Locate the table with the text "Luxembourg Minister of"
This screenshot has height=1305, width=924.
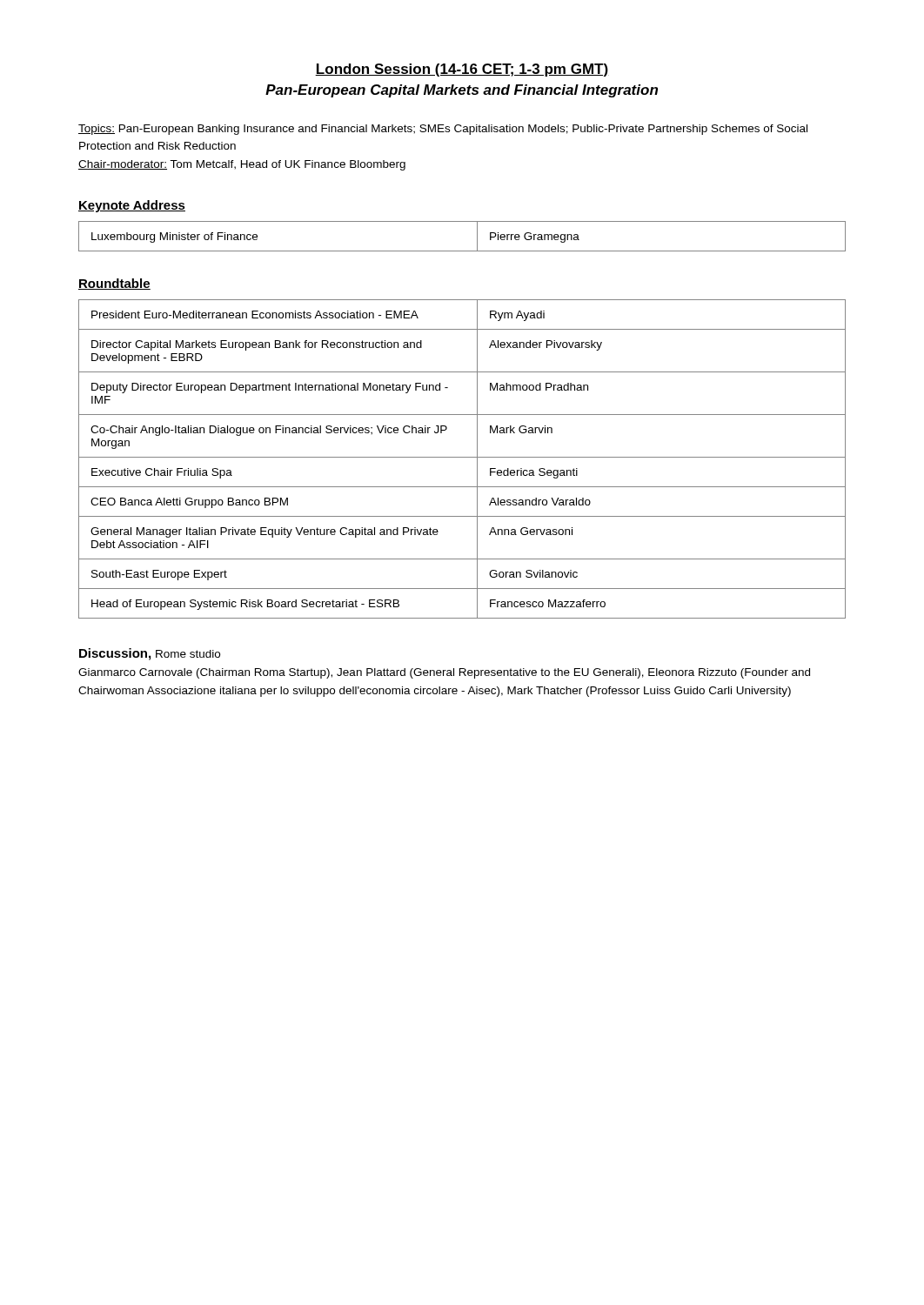click(x=462, y=236)
